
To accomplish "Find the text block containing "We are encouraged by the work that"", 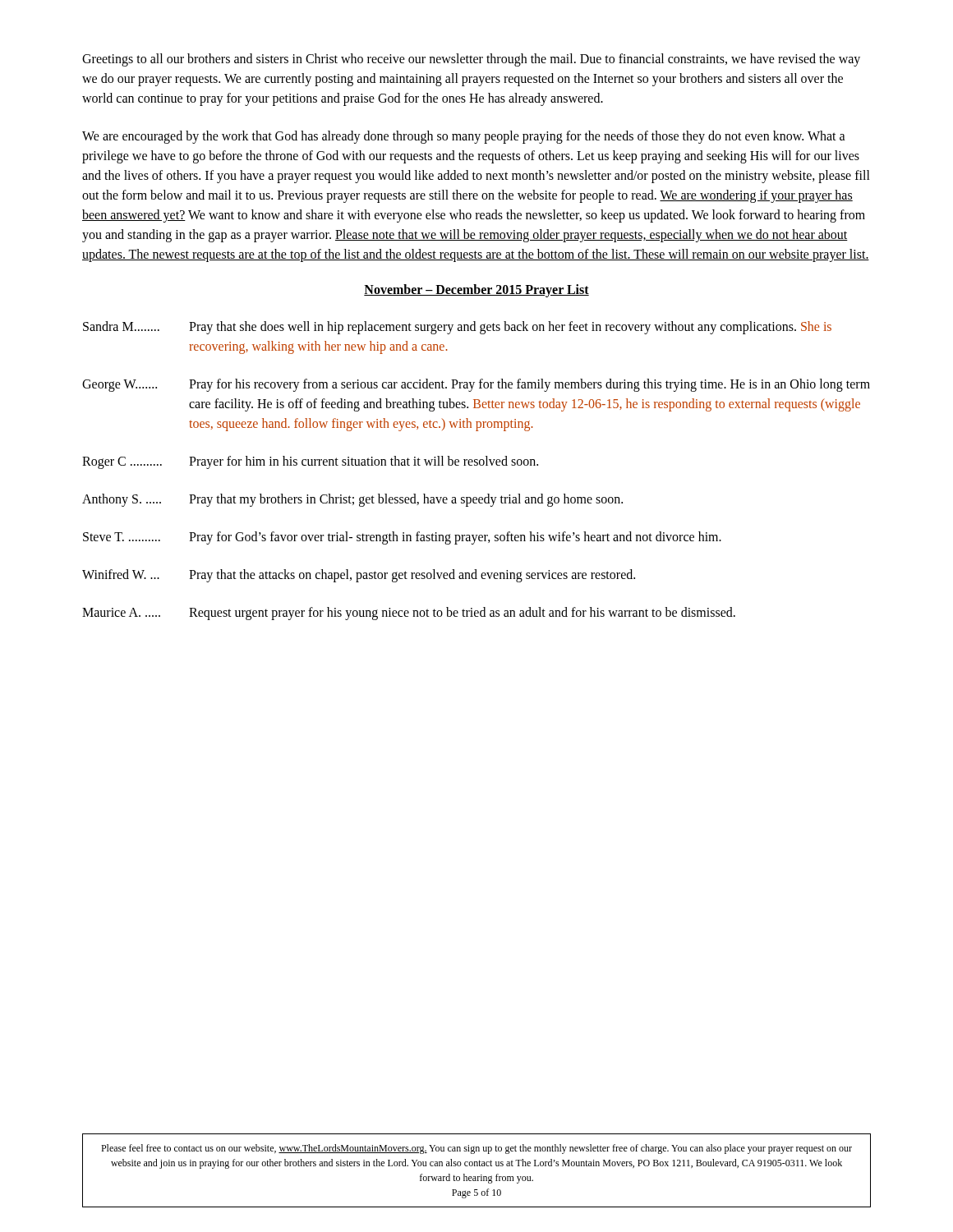I will tap(476, 195).
